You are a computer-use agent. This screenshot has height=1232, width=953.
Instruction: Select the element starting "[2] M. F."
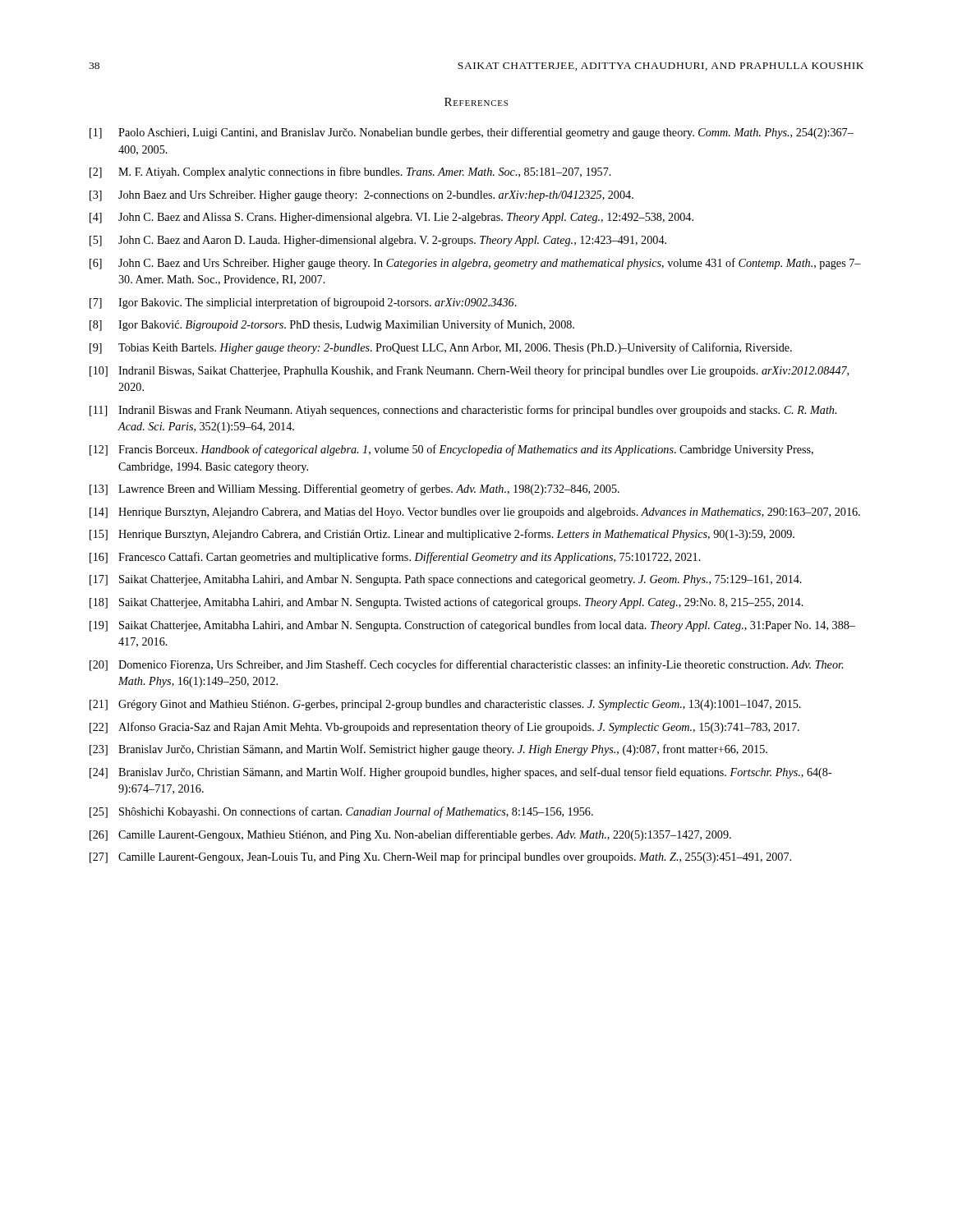pyautogui.click(x=476, y=172)
